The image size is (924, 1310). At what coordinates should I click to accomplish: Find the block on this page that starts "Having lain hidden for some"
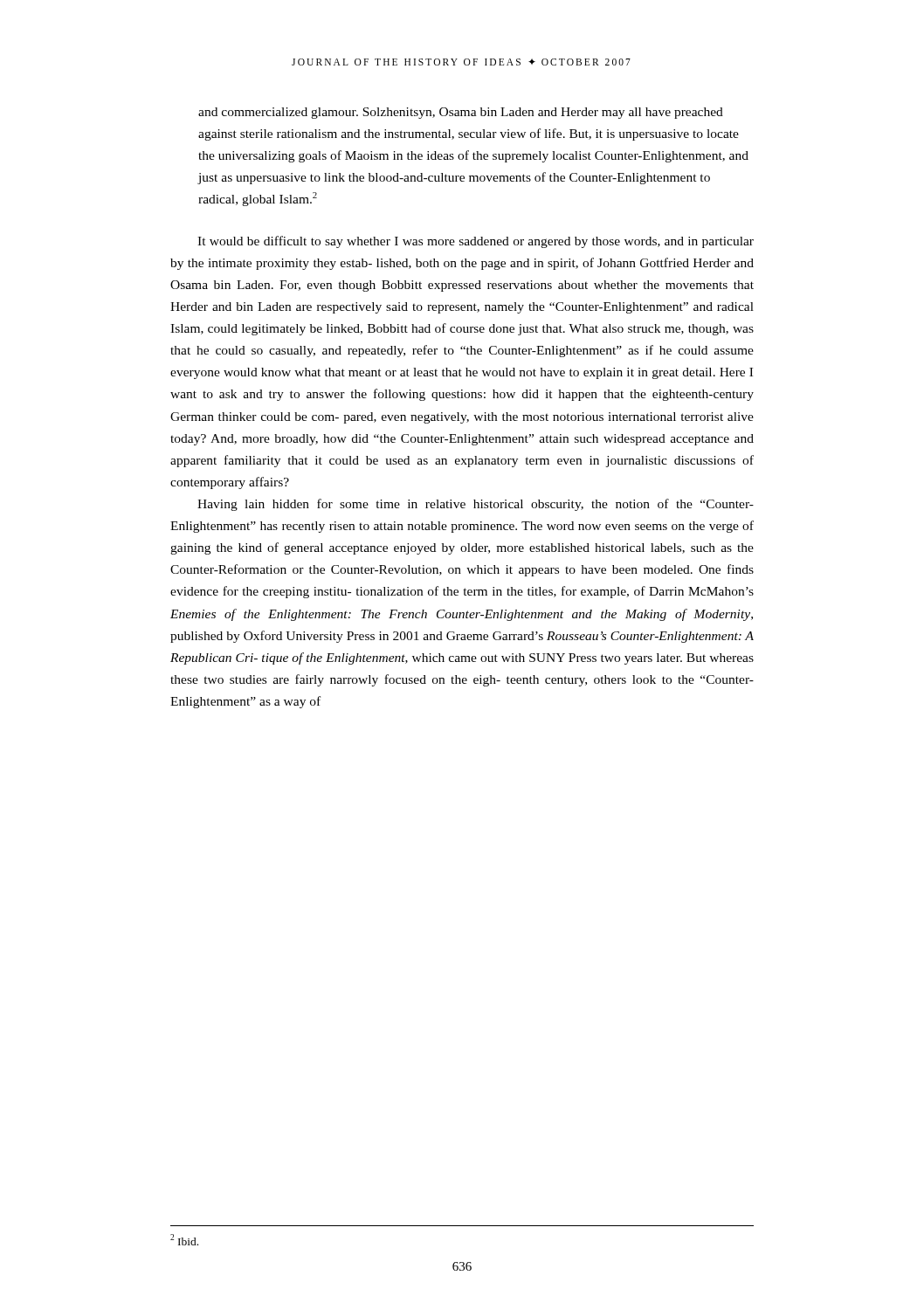pyautogui.click(x=462, y=602)
